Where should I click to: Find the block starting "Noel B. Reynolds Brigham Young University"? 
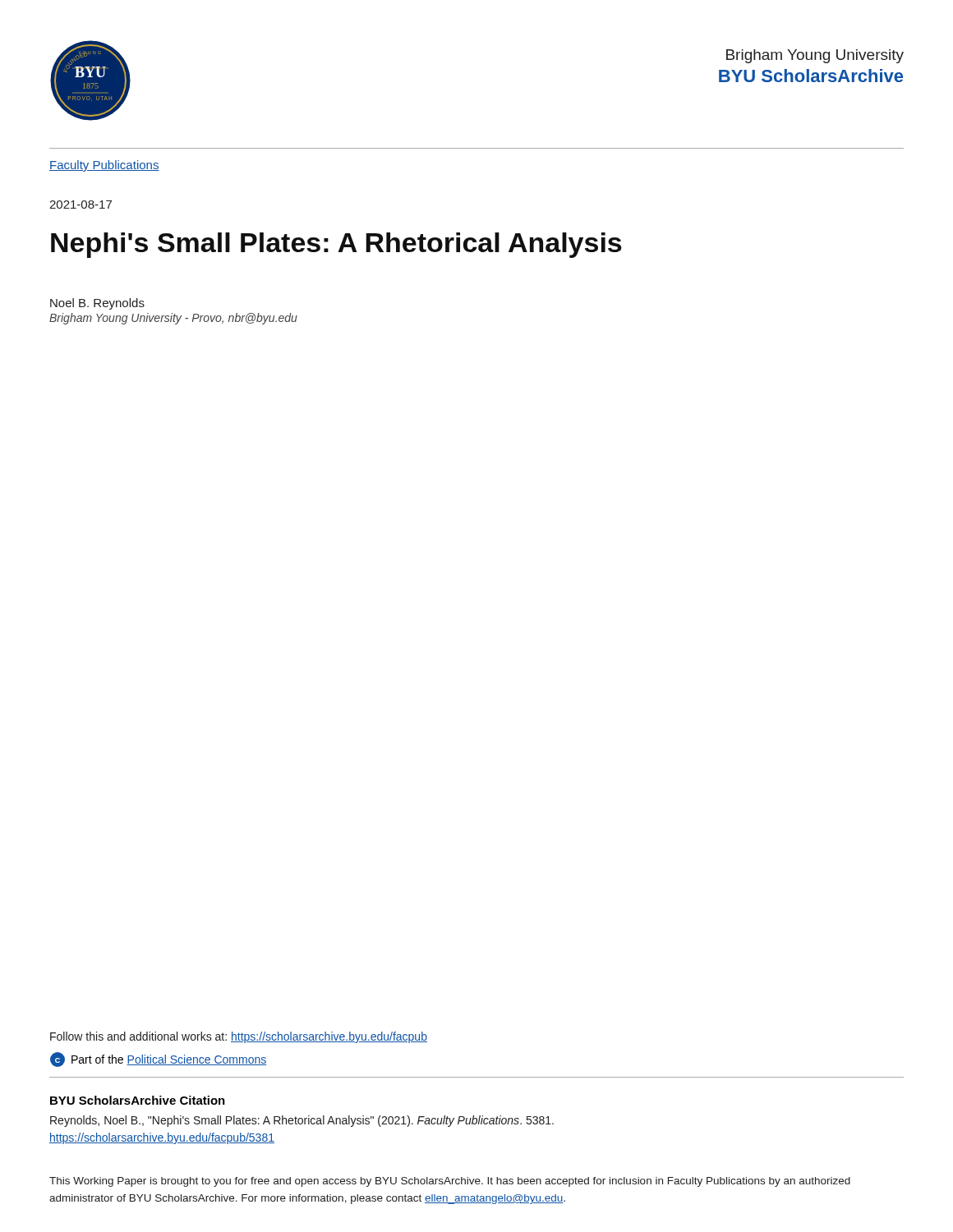pyautogui.click(x=173, y=310)
